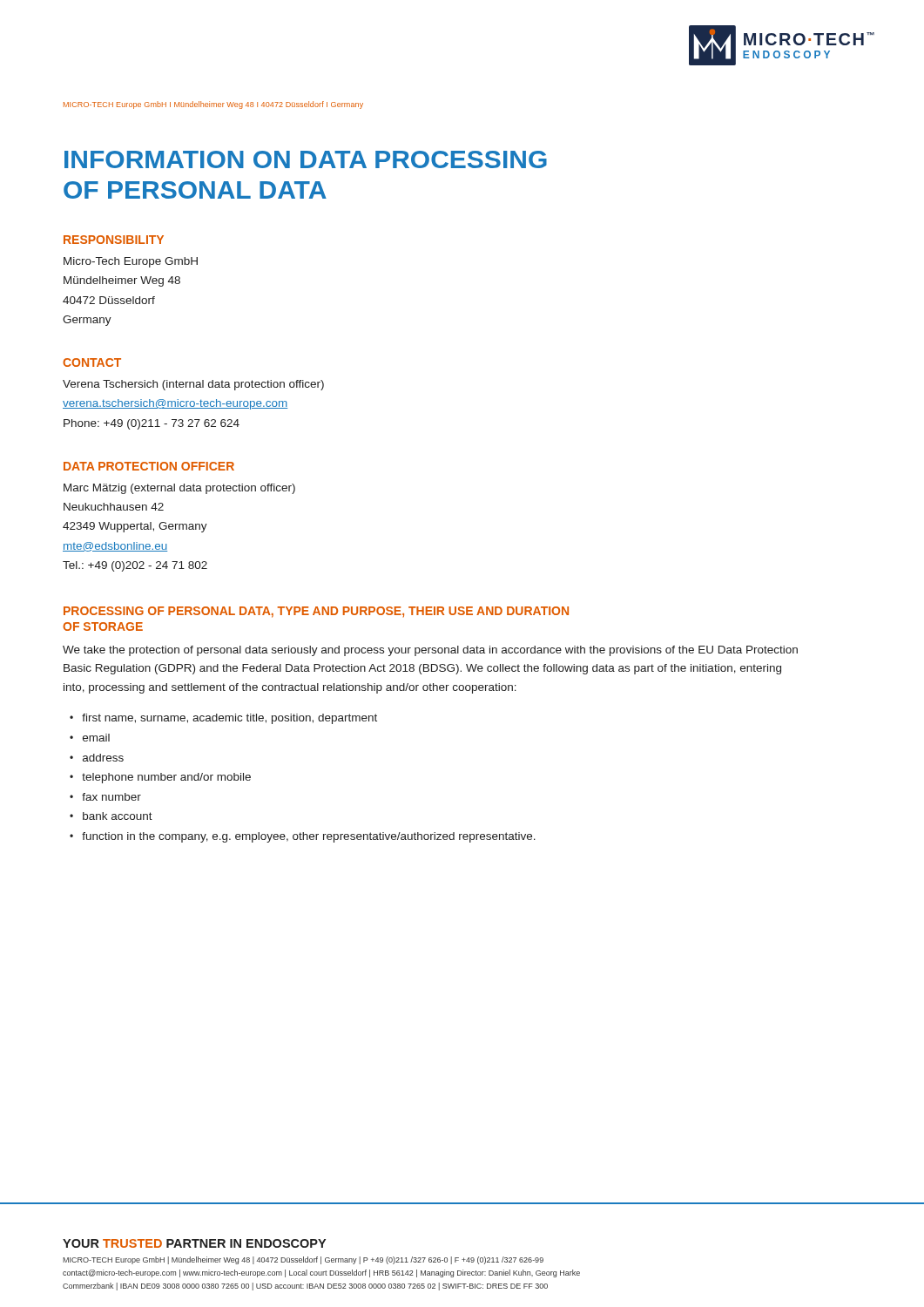Viewport: 924px width, 1307px height.
Task: Point to "•bank account"
Action: point(111,816)
